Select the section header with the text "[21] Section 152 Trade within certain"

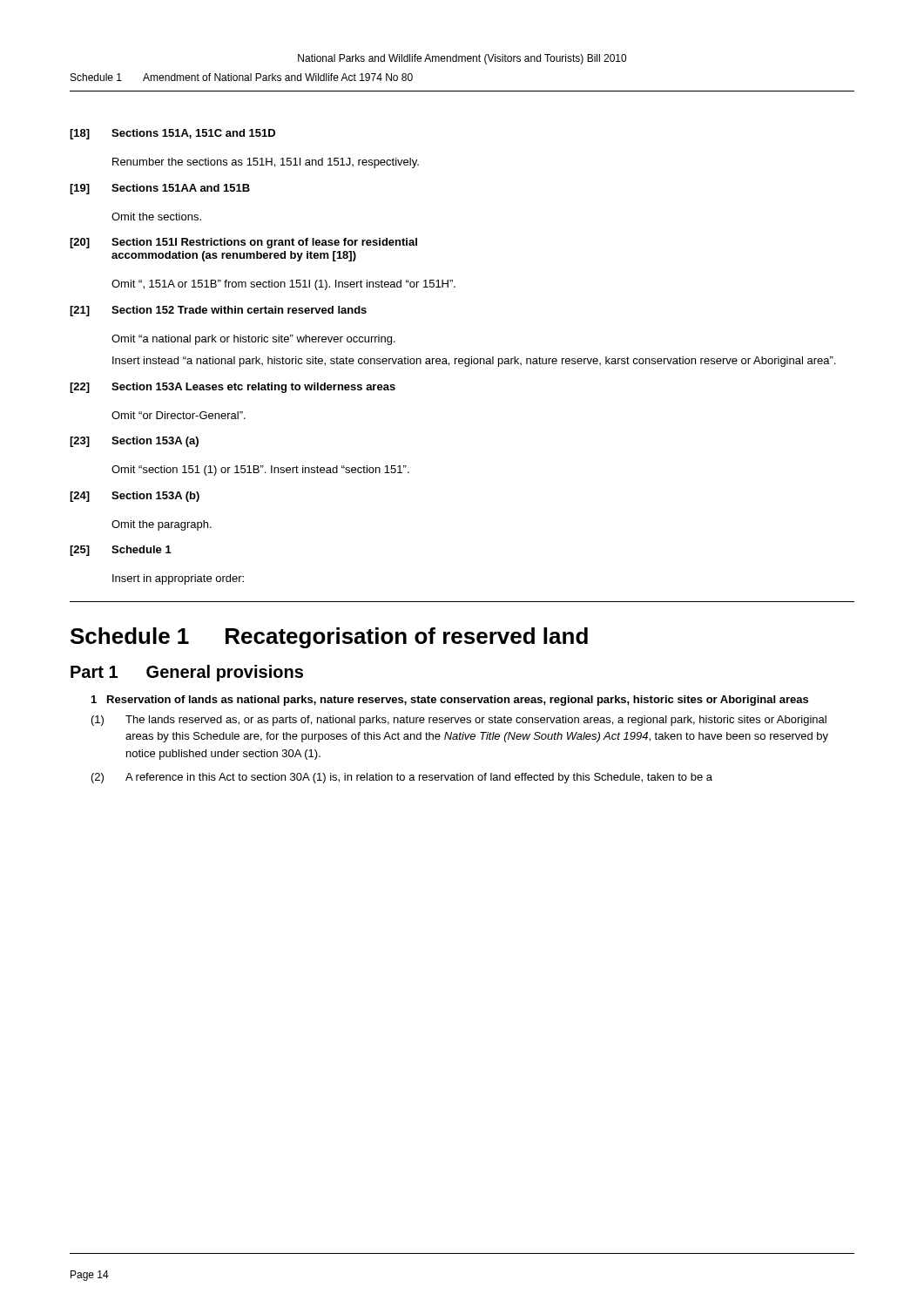[218, 311]
